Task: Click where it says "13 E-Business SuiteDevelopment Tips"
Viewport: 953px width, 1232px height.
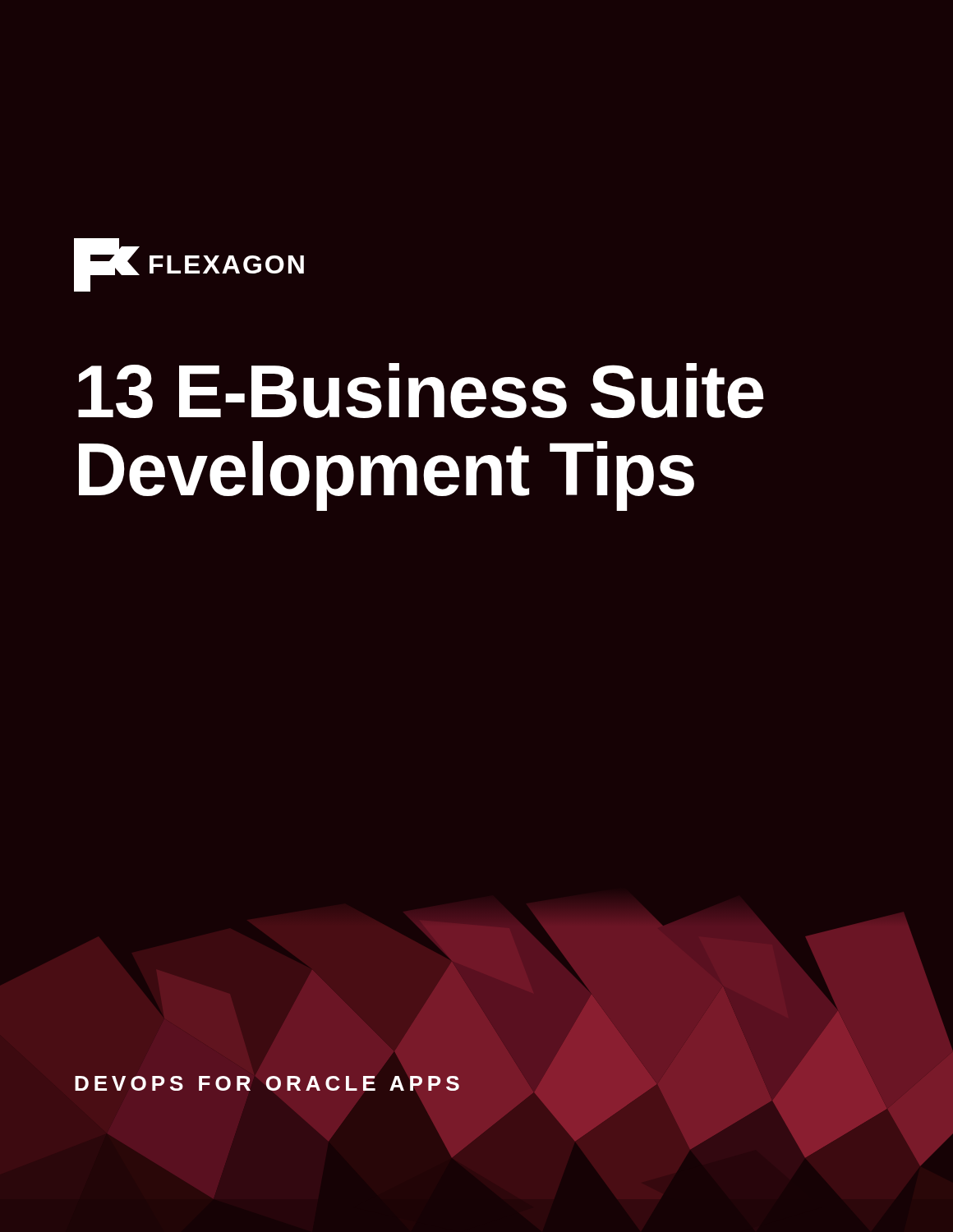Action: click(x=444, y=431)
